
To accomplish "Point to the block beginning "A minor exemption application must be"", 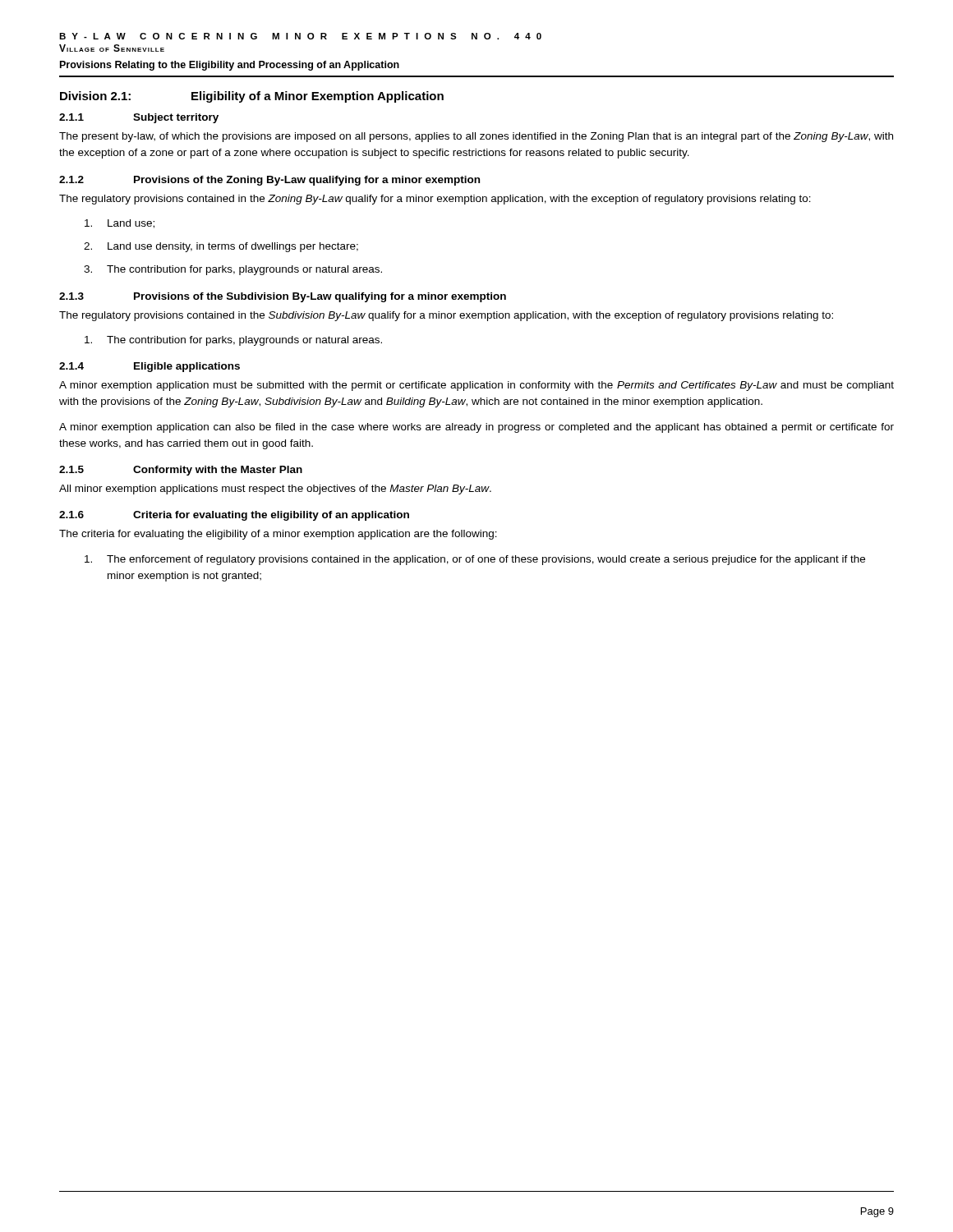I will [476, 393].
